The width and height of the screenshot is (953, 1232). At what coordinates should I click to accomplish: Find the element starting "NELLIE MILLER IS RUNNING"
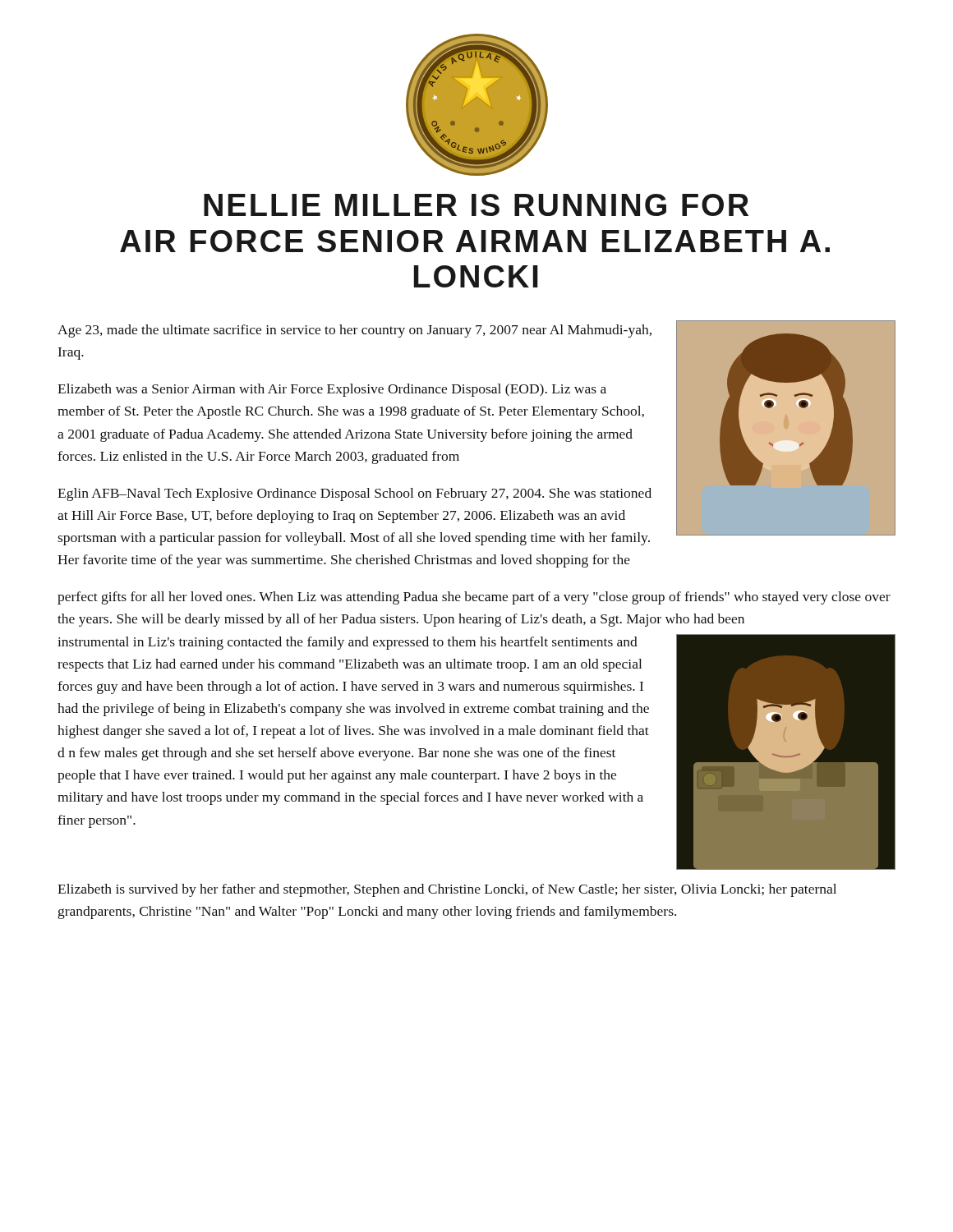(x=476, y=242)
